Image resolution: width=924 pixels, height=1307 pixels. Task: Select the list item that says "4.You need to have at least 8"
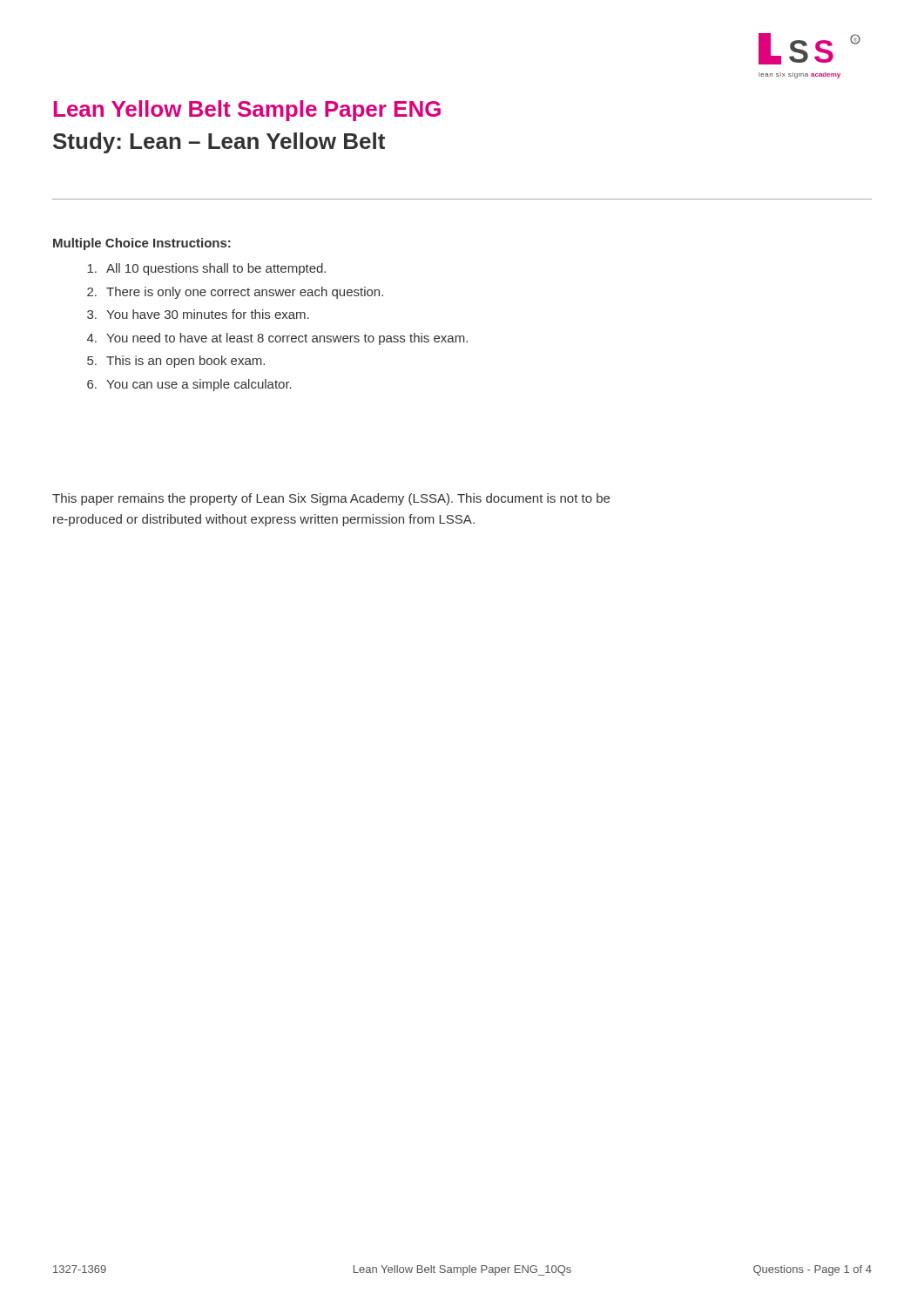pyautogui.click(x=471, y=338)
